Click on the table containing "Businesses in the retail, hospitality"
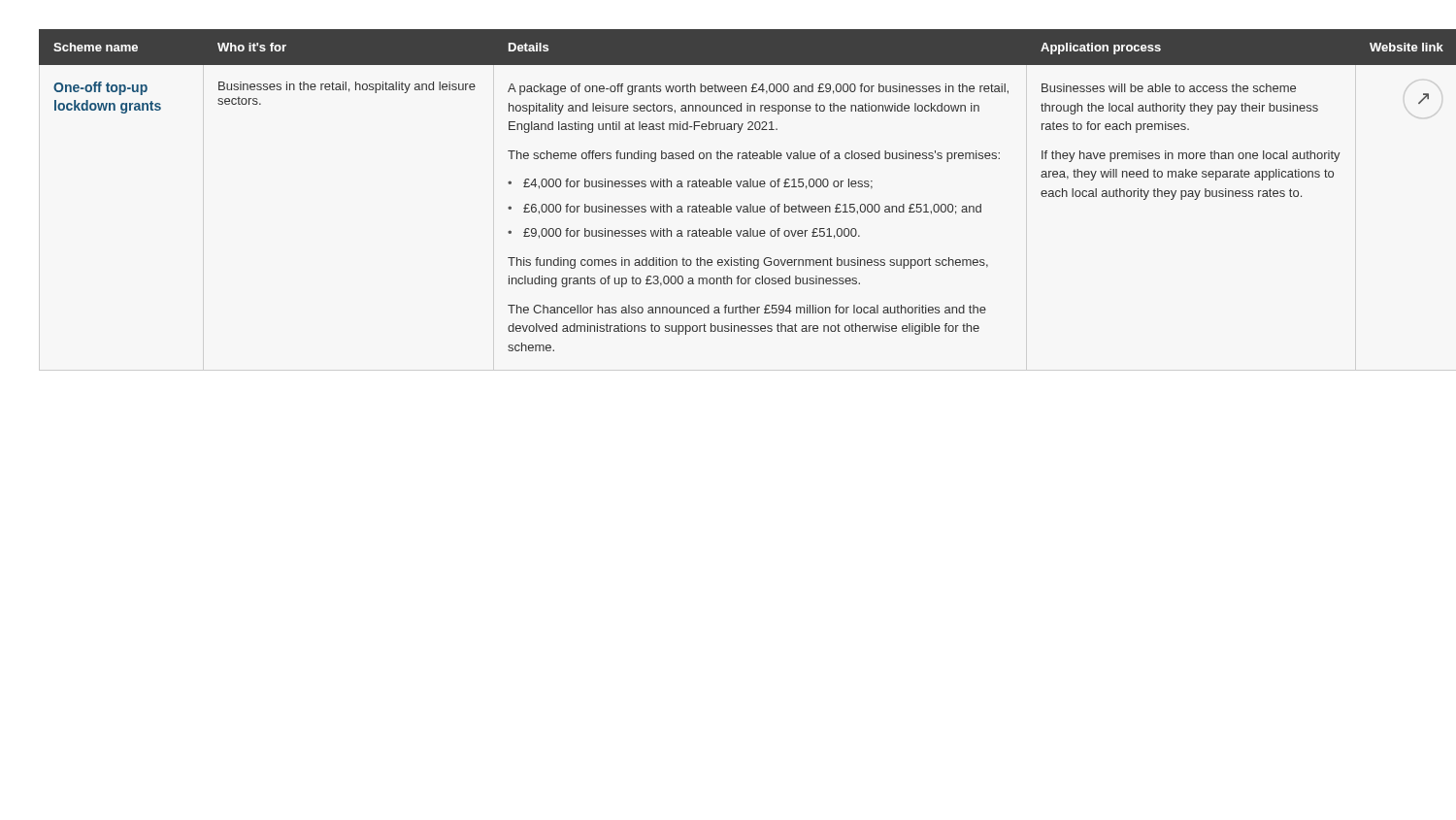Screen dimensions: 820x1456 (x=728, y=200)
